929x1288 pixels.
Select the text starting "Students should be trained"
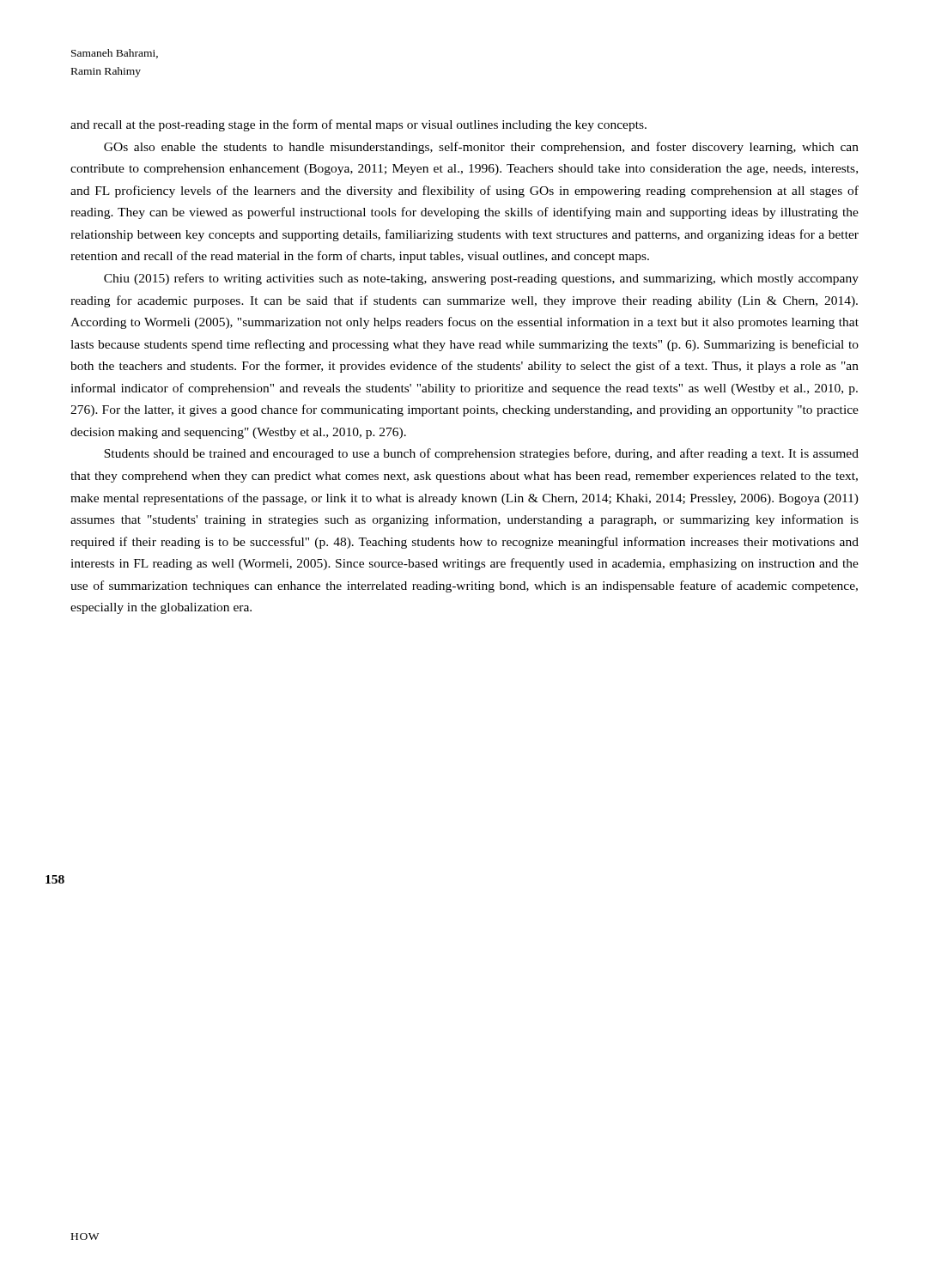[464, 530]
